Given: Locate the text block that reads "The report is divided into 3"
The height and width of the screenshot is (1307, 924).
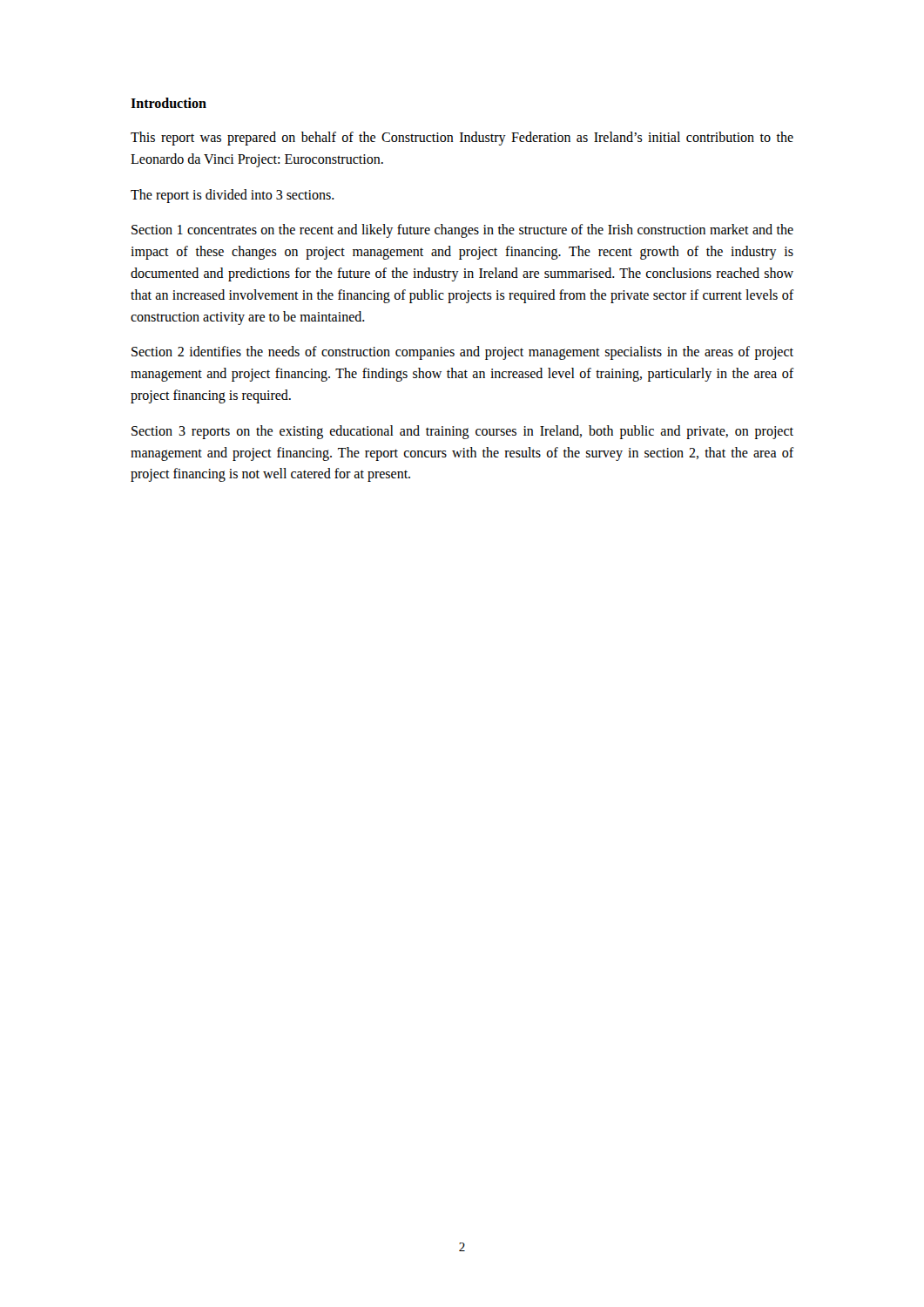Looking at the screenshot, I should click(x=233, y=194).
